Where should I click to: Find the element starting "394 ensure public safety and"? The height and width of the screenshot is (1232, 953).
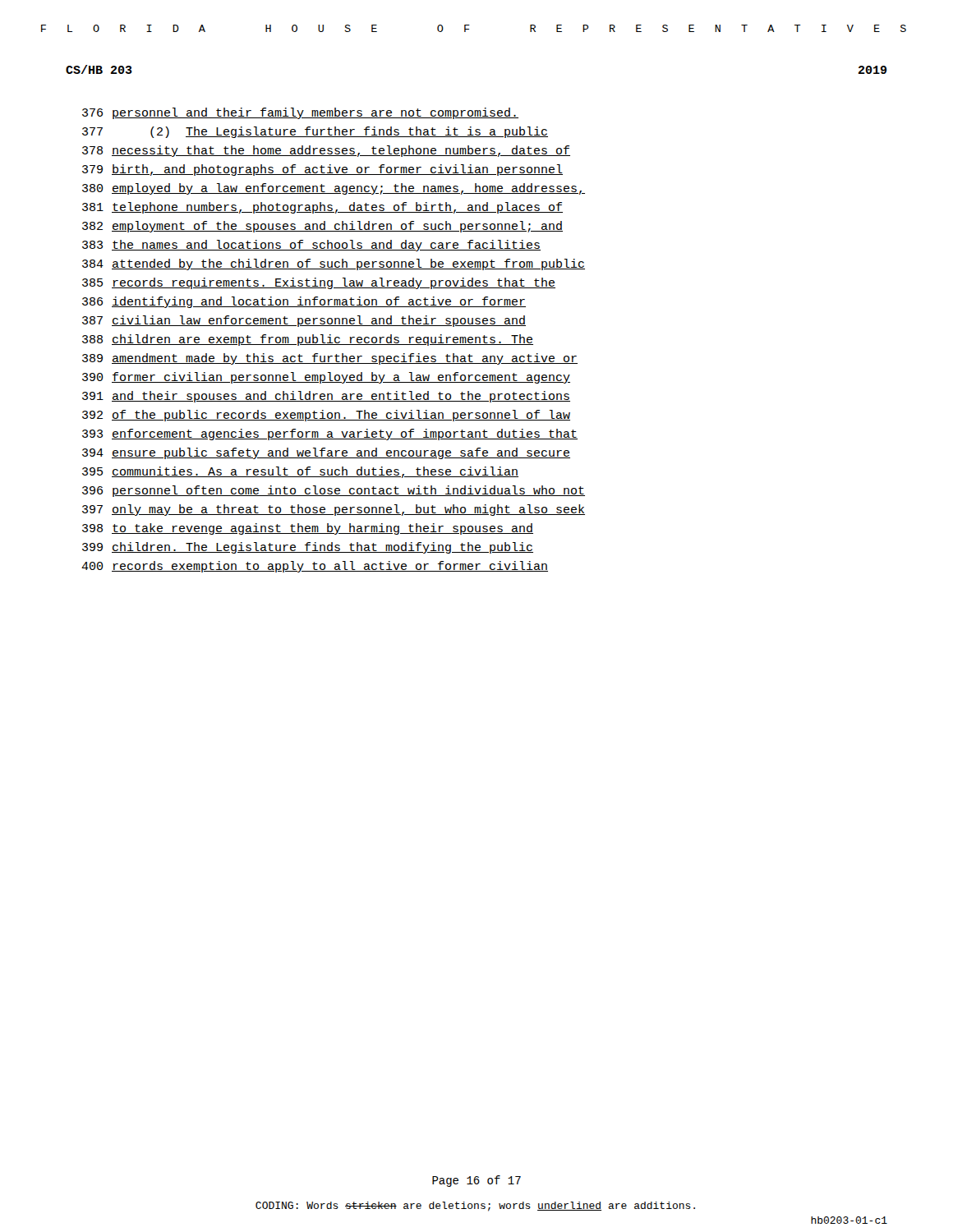pyautogui.click(x=476, y=454)
